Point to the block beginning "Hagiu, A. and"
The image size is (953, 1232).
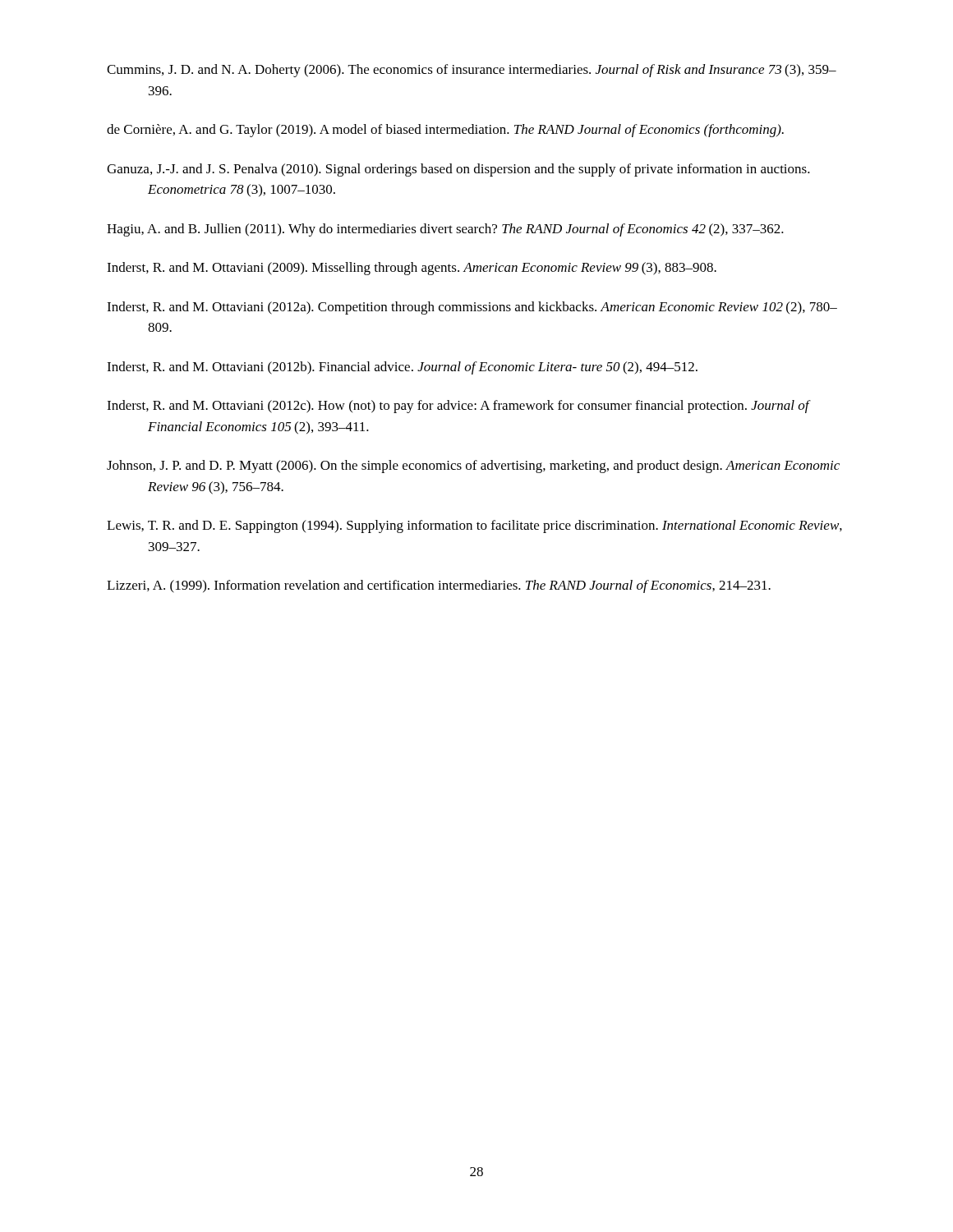click(x=445, y=228)
